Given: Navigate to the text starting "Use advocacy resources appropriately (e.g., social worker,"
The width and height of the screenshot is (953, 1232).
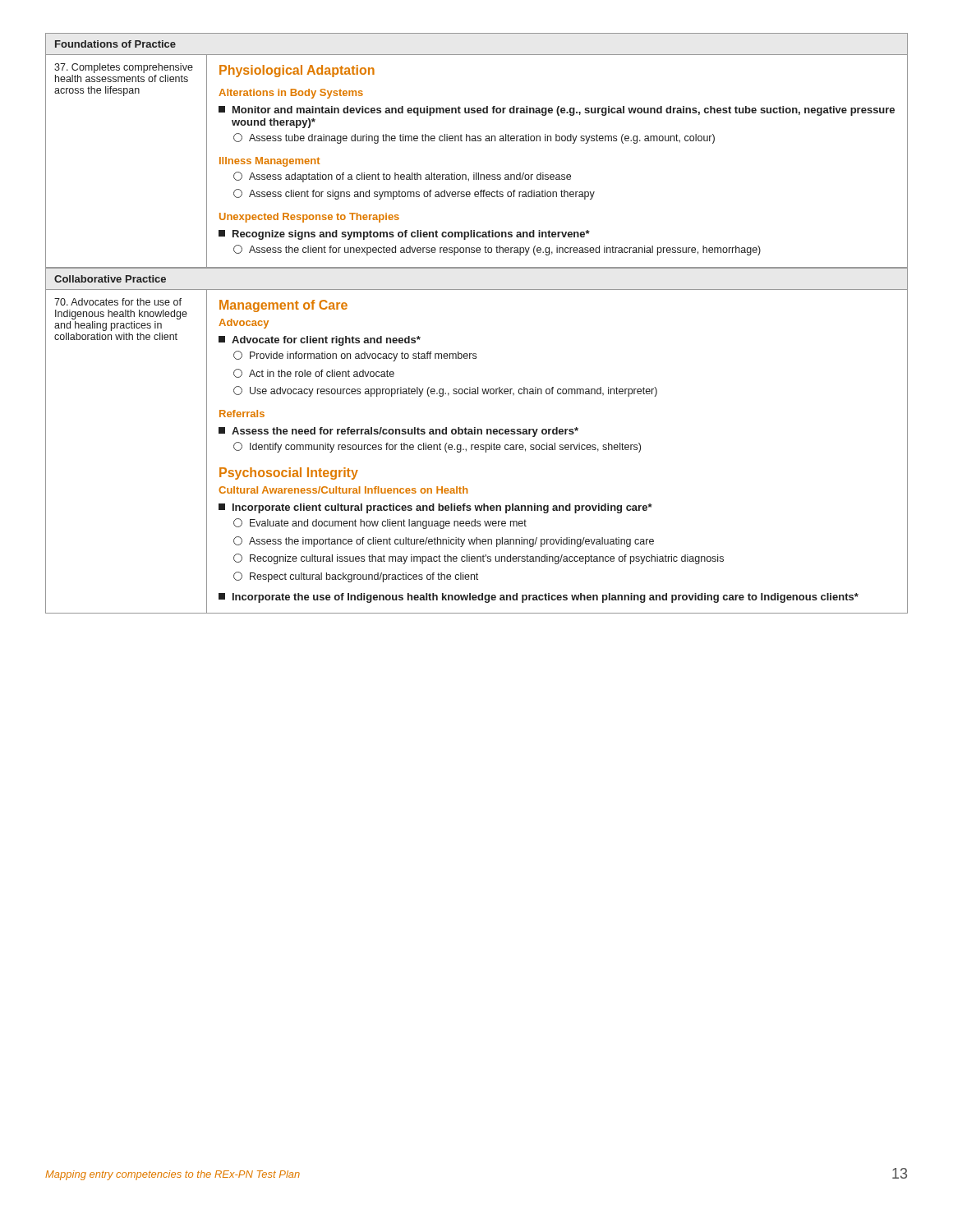Looking at the screenshot, I should [445, 392].
